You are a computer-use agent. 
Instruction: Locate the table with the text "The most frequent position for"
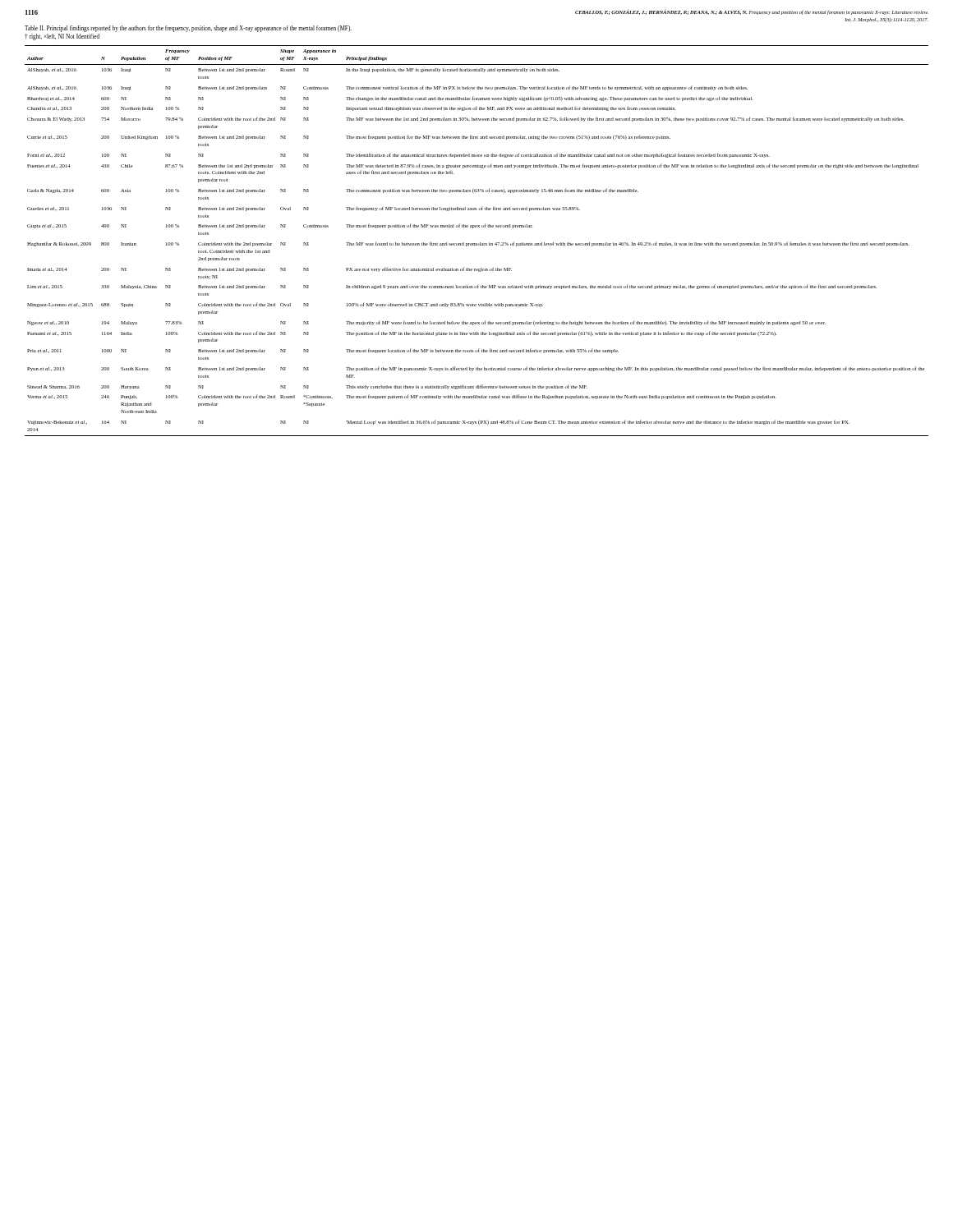coord(476,241)
